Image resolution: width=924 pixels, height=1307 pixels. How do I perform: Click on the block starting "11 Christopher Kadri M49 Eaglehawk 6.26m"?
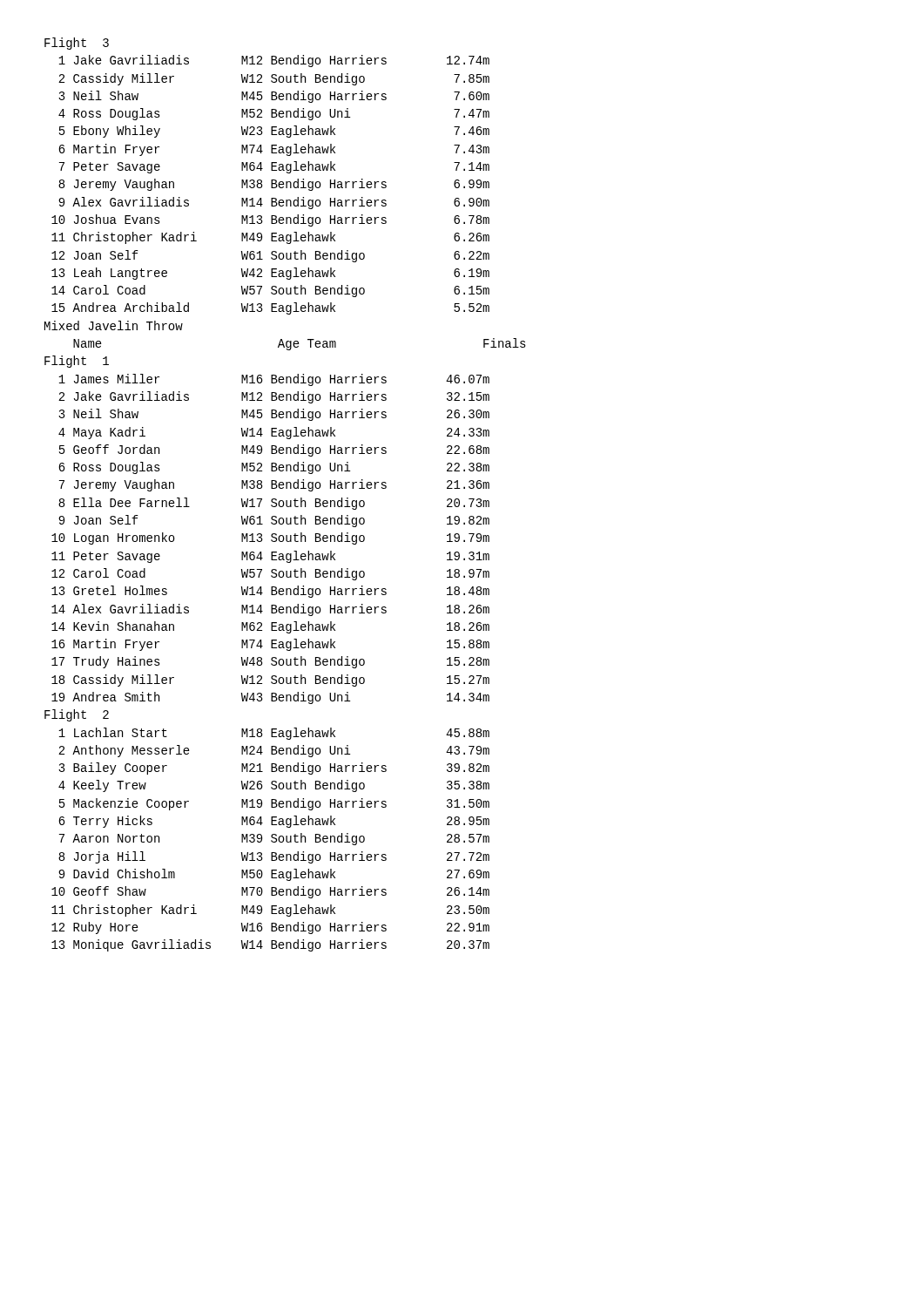[x=462, y=238]
